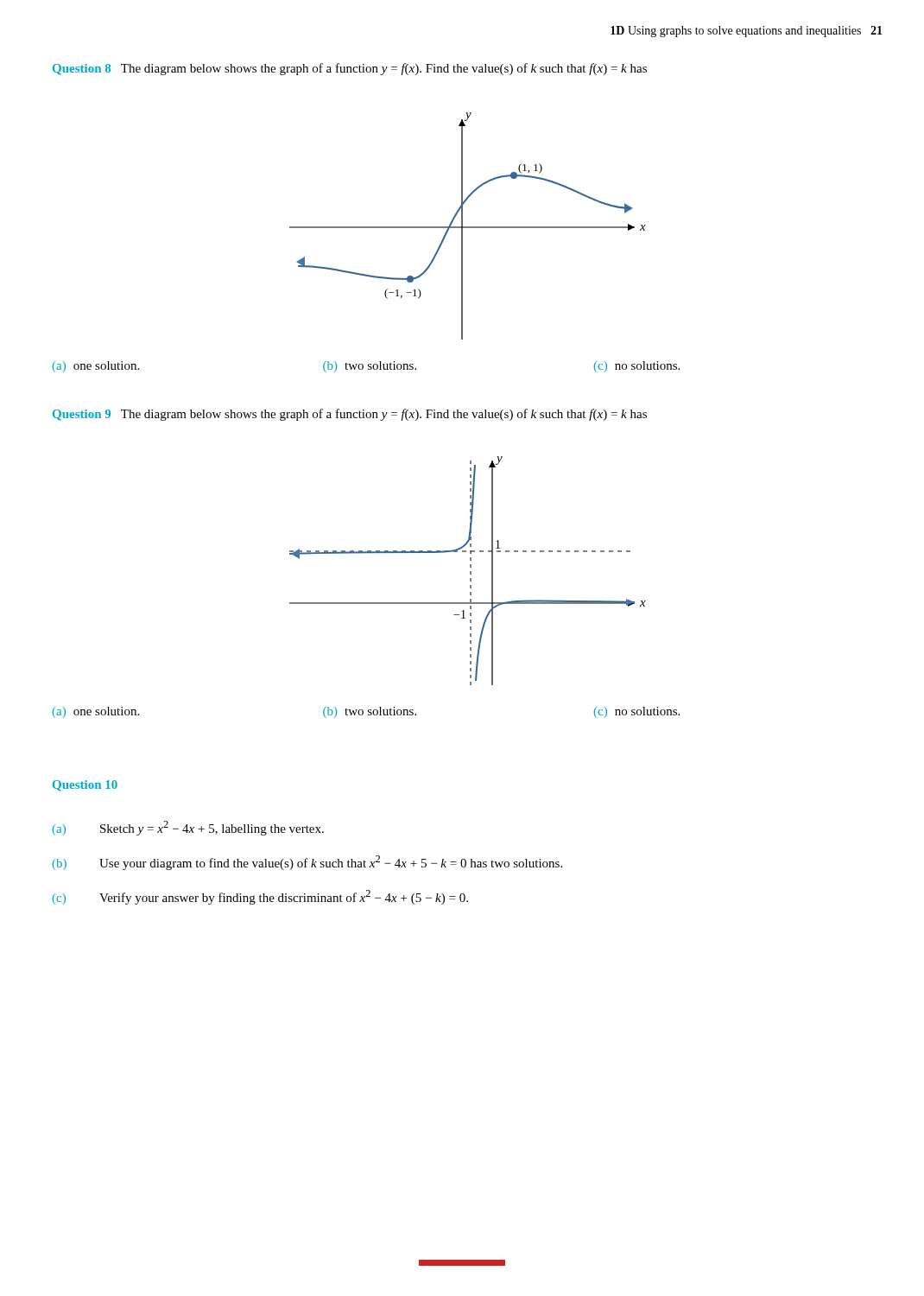
Task: Navigate to the text block starting "Question 8 The diagram below shows"
Action: click(x=350, y=68)
